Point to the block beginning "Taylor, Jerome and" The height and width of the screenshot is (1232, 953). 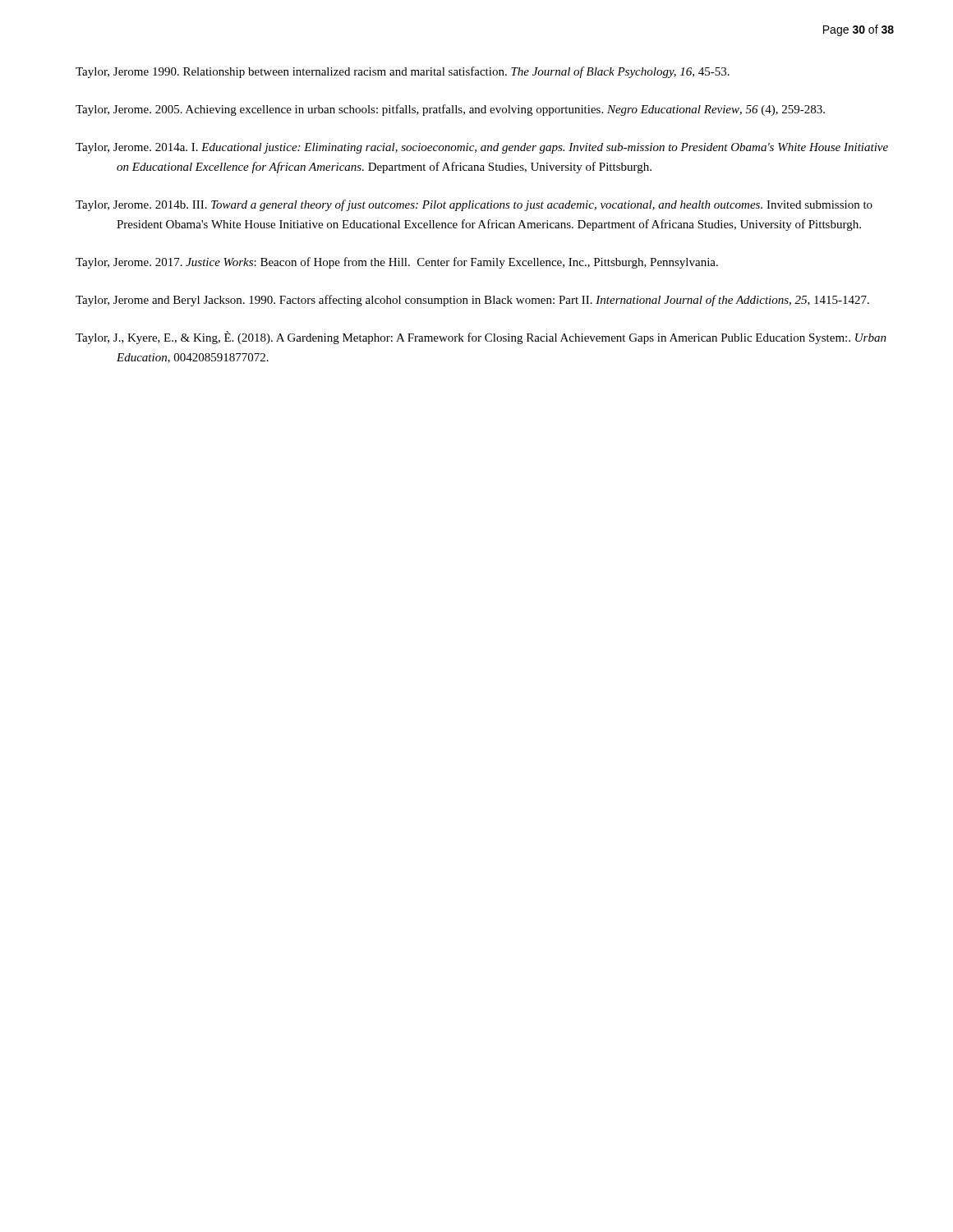(473, 300)
